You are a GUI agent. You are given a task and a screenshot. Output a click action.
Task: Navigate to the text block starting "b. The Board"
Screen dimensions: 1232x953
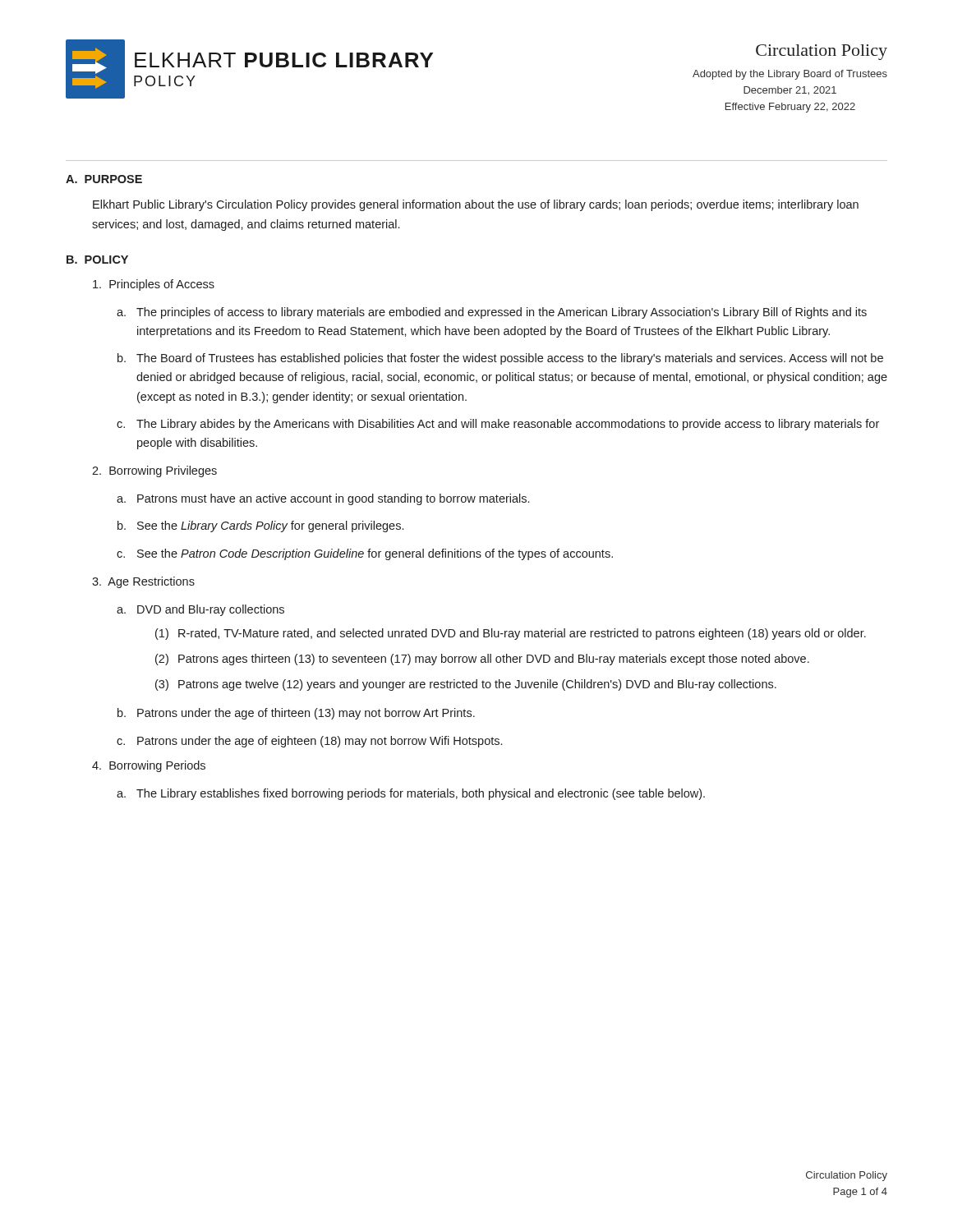tap(502, 378)
